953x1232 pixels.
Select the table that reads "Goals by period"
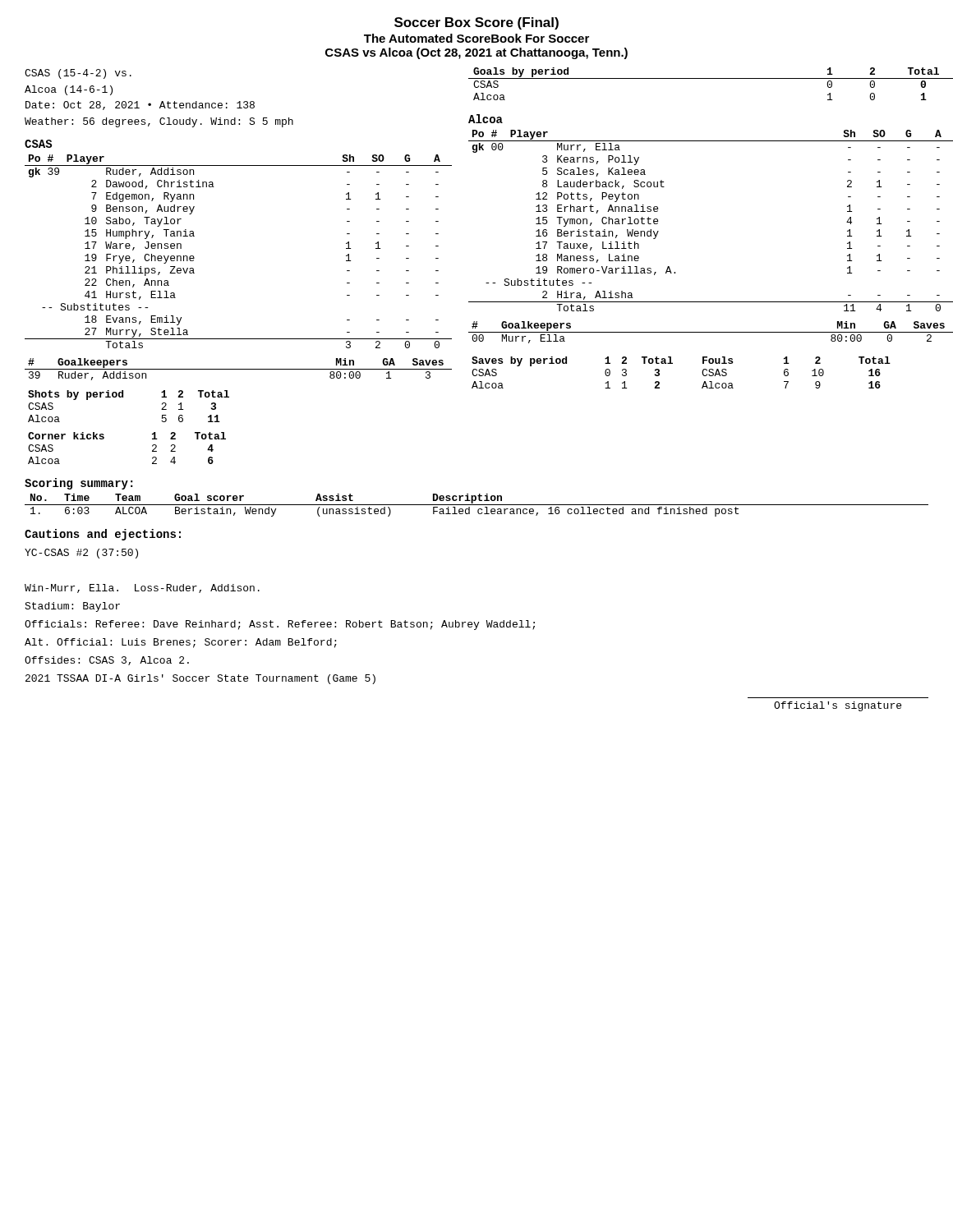click(x=711, y=85)
